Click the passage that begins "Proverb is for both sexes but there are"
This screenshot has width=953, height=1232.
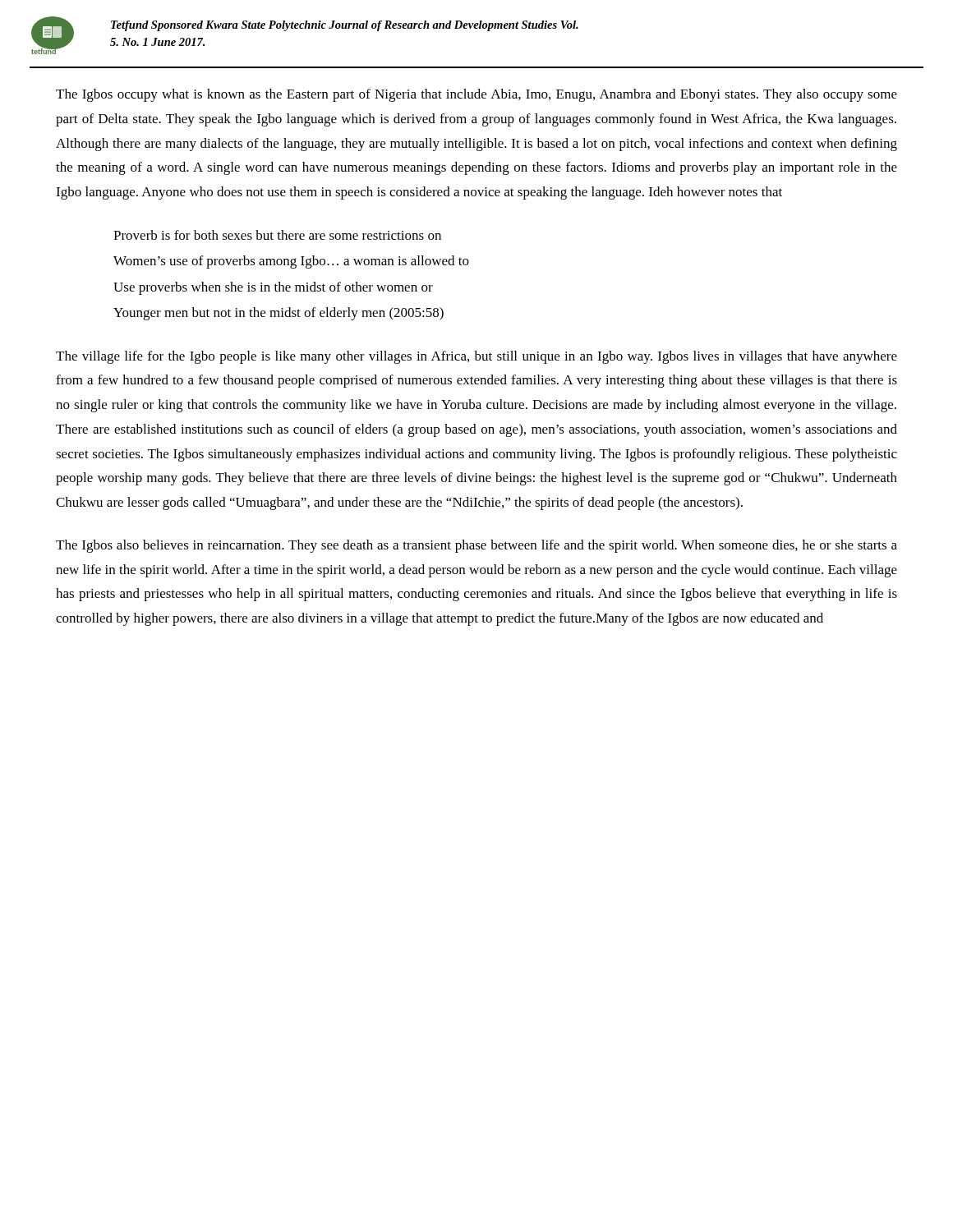click(277, 235)
